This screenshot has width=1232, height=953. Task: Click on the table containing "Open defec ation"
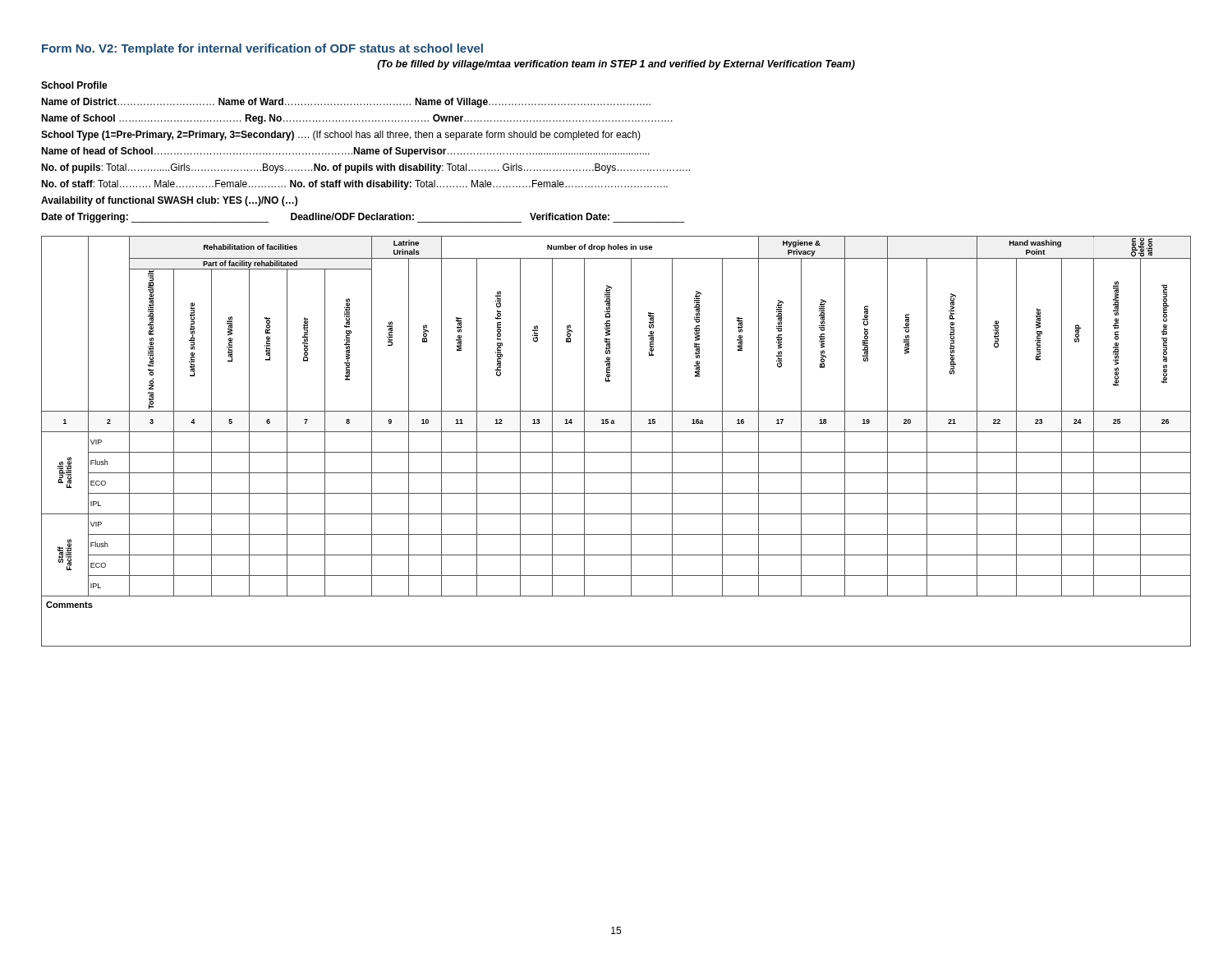coord(616,441)
